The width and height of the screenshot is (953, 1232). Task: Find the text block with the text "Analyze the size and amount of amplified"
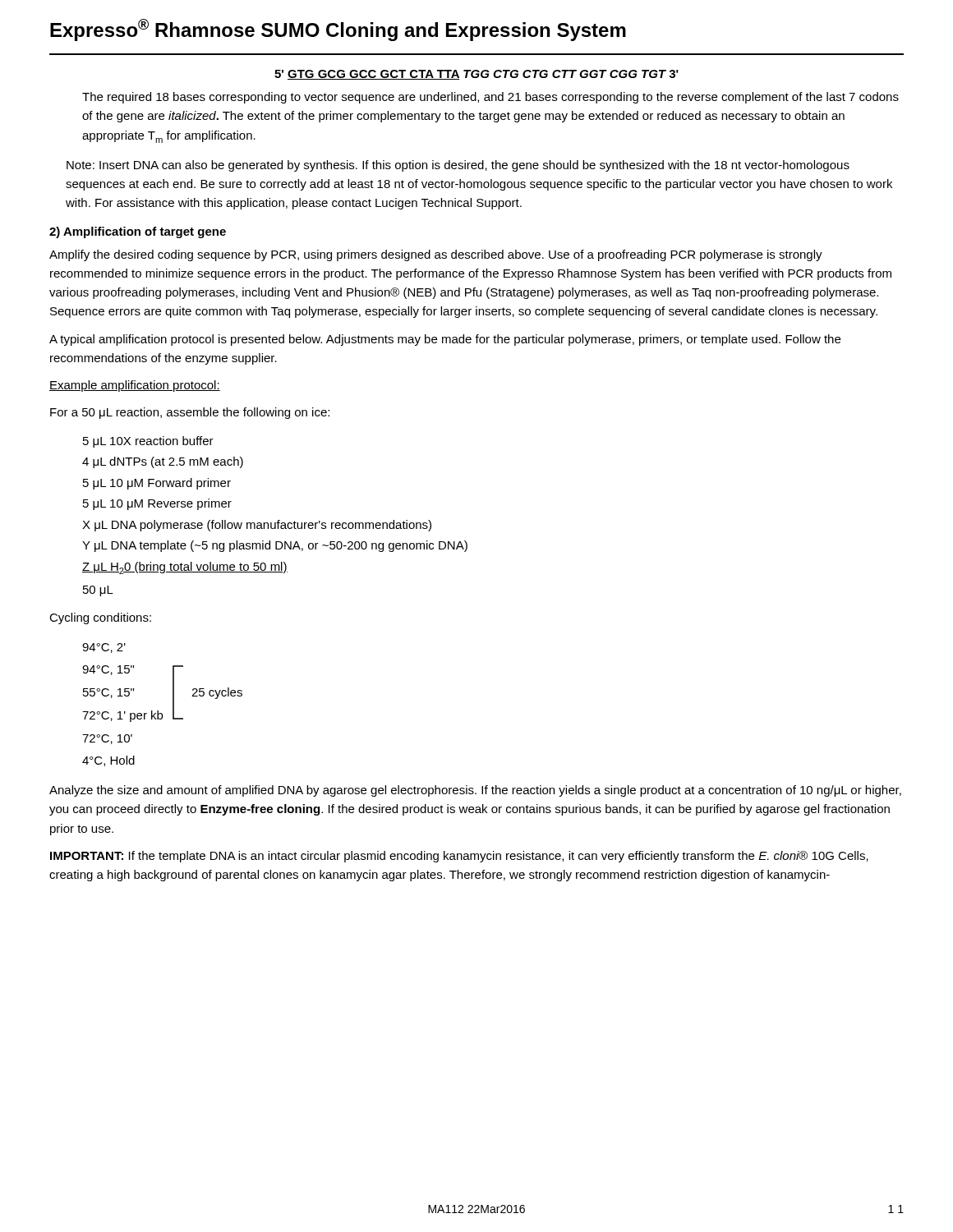(476, 809)
